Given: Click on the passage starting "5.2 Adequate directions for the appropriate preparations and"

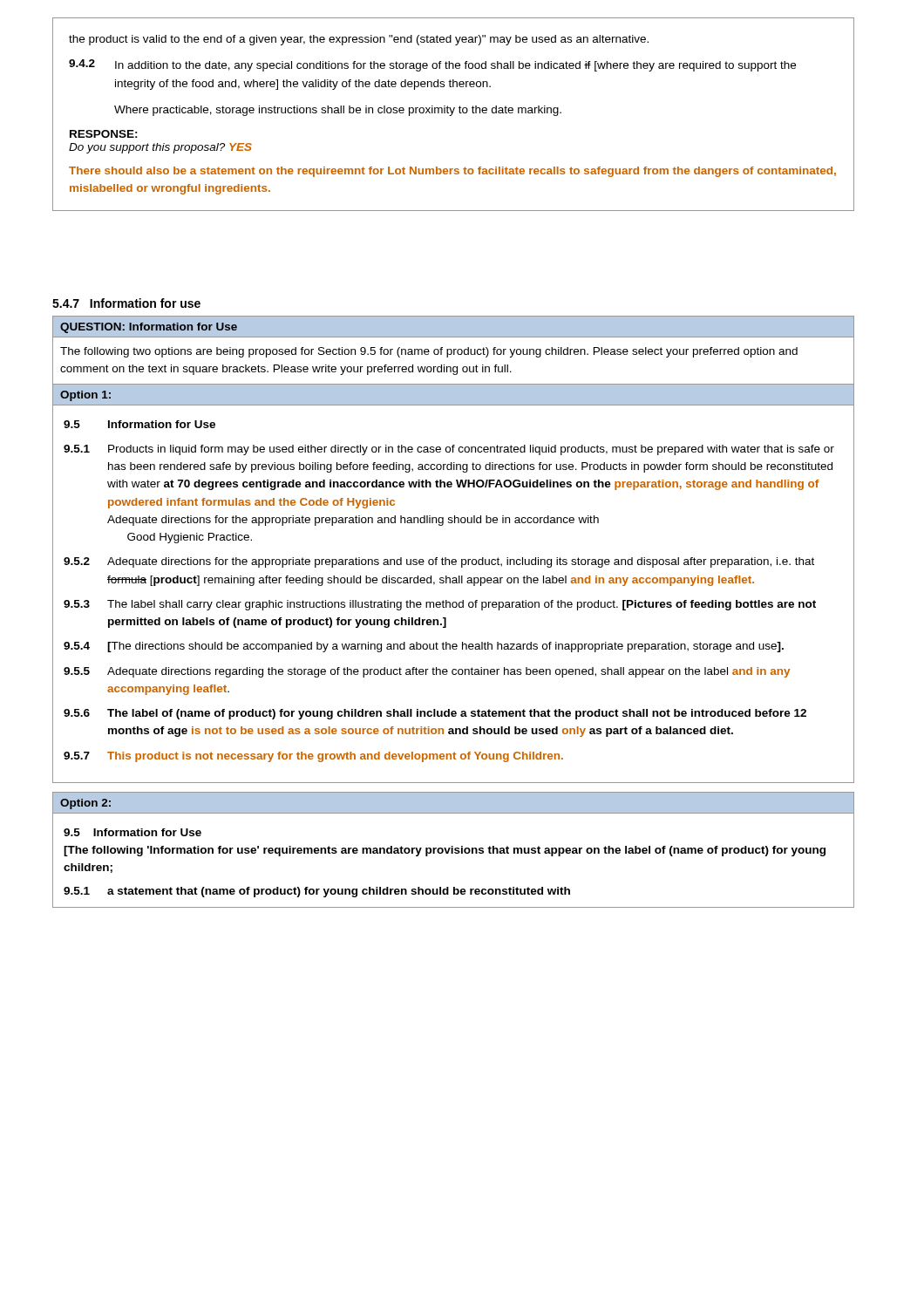Looking at the screenshot, I should tap(453, 571).
